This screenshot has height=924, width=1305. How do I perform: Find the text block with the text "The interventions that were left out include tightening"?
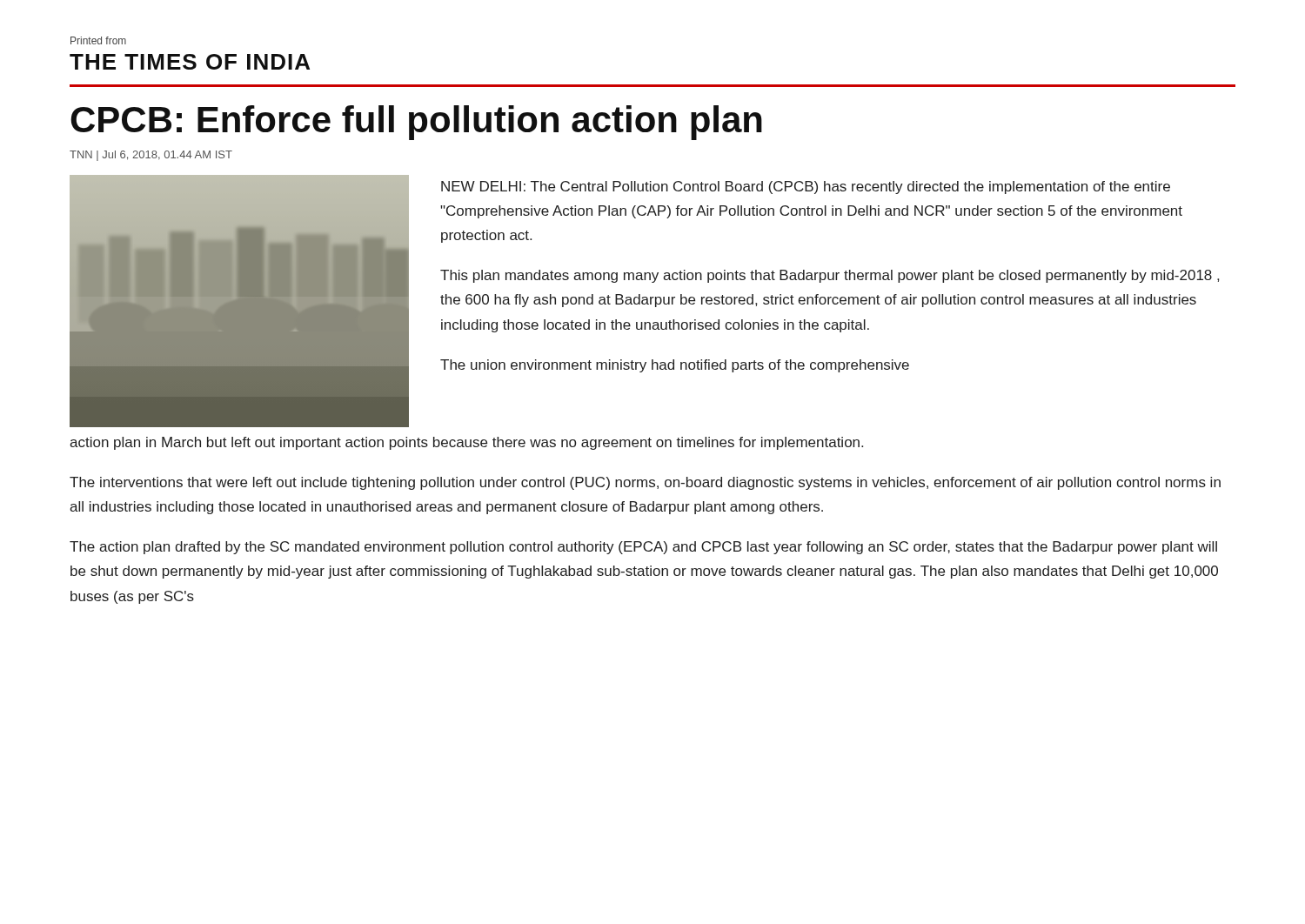[645, 495]
